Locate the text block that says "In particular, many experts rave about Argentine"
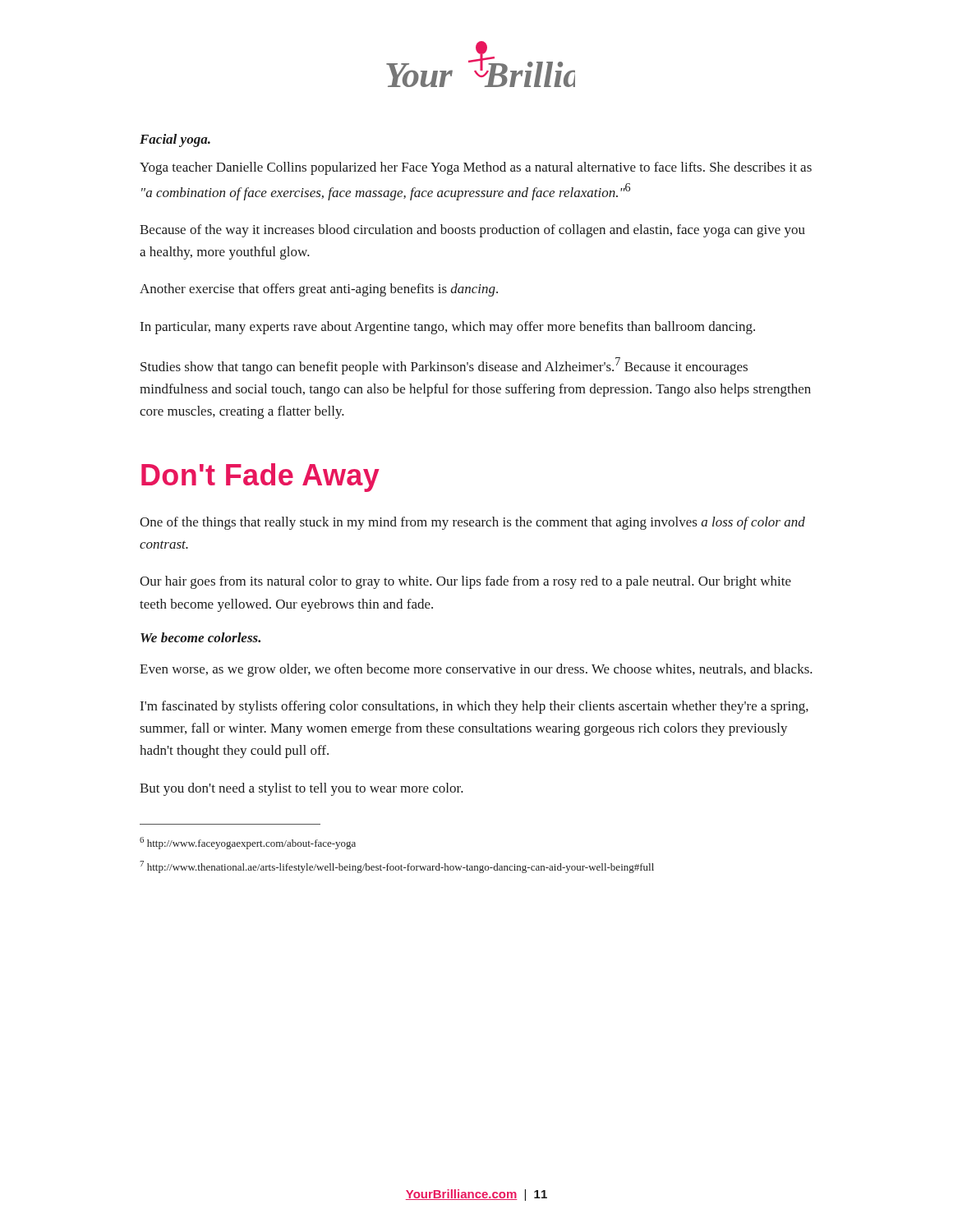Screen dimensions: 1232x953 point(448,326)
